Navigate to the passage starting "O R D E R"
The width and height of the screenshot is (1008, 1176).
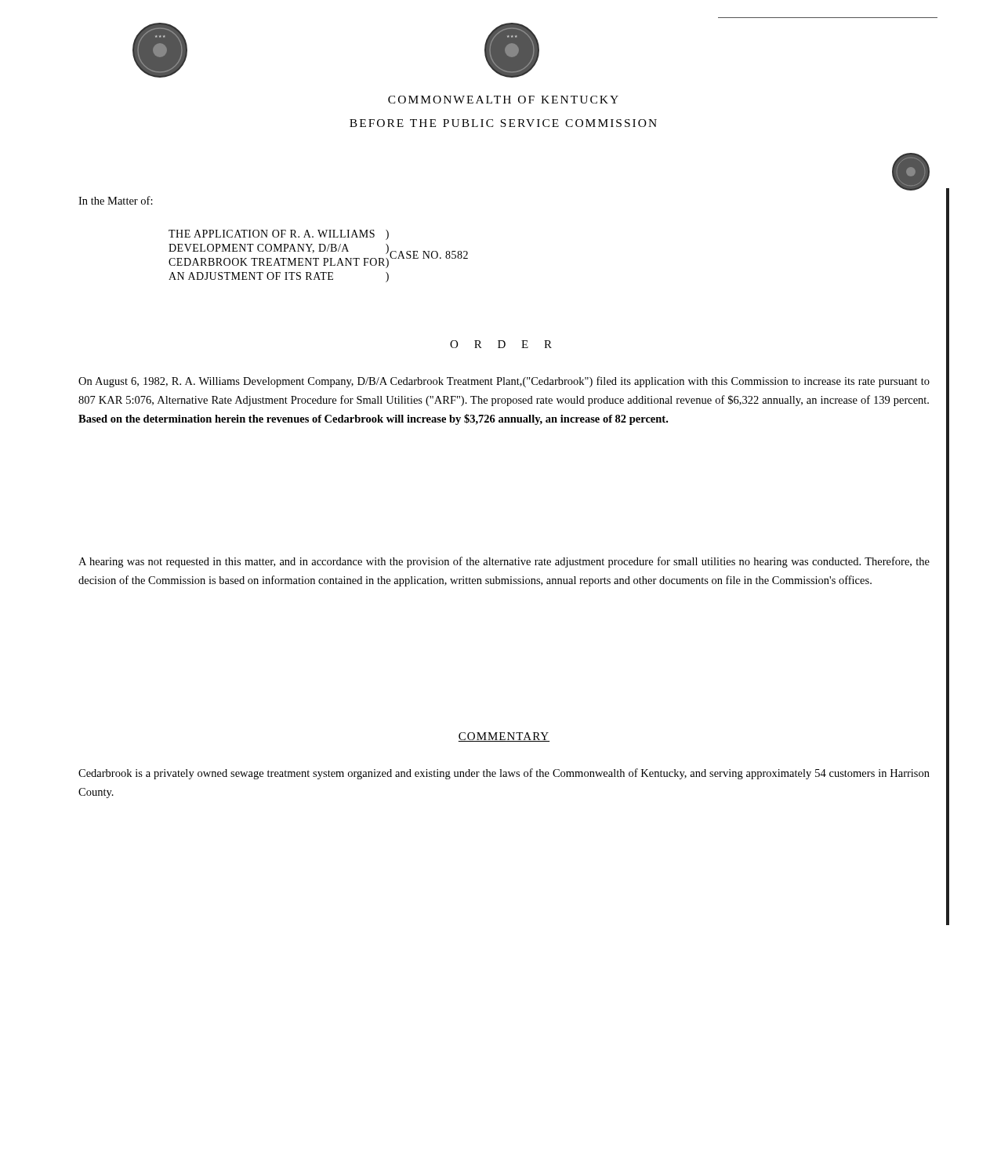pos(504,344)
